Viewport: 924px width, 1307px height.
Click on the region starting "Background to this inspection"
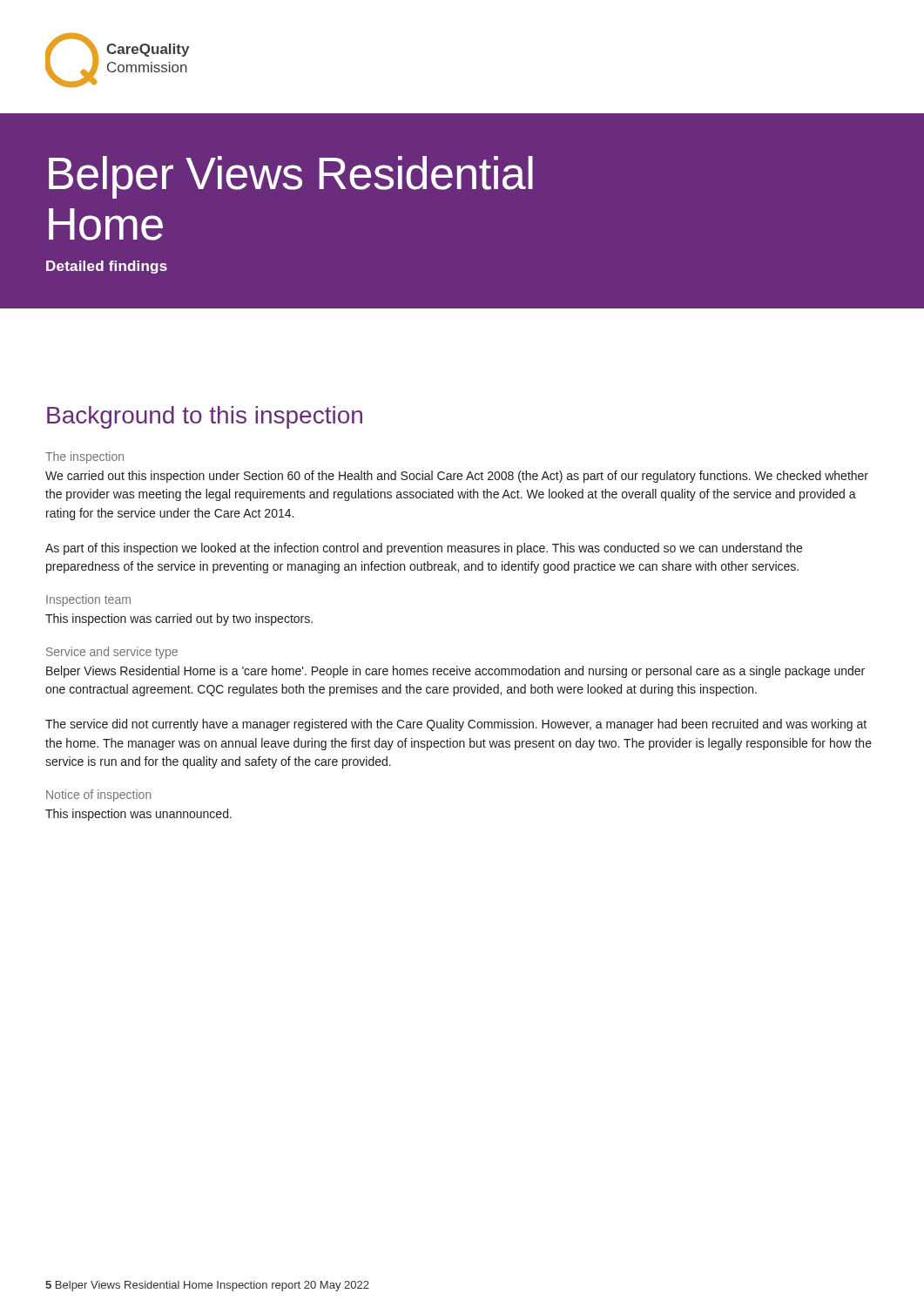tap(205, 415)
